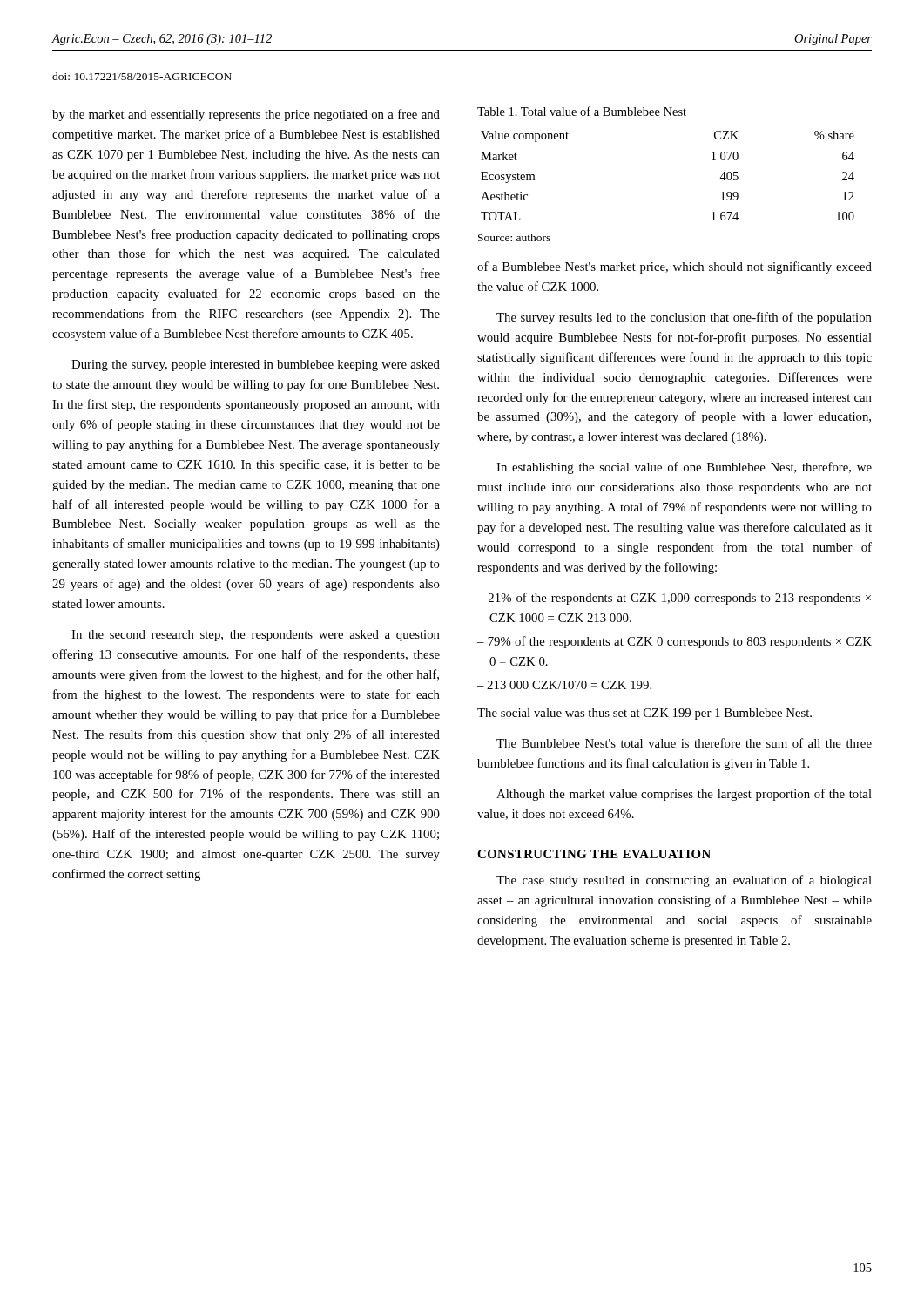Where is the passage that starts "The survey results led to the conclusion that"?
This screenshot has width=924, height=1307.
(674, 377)
